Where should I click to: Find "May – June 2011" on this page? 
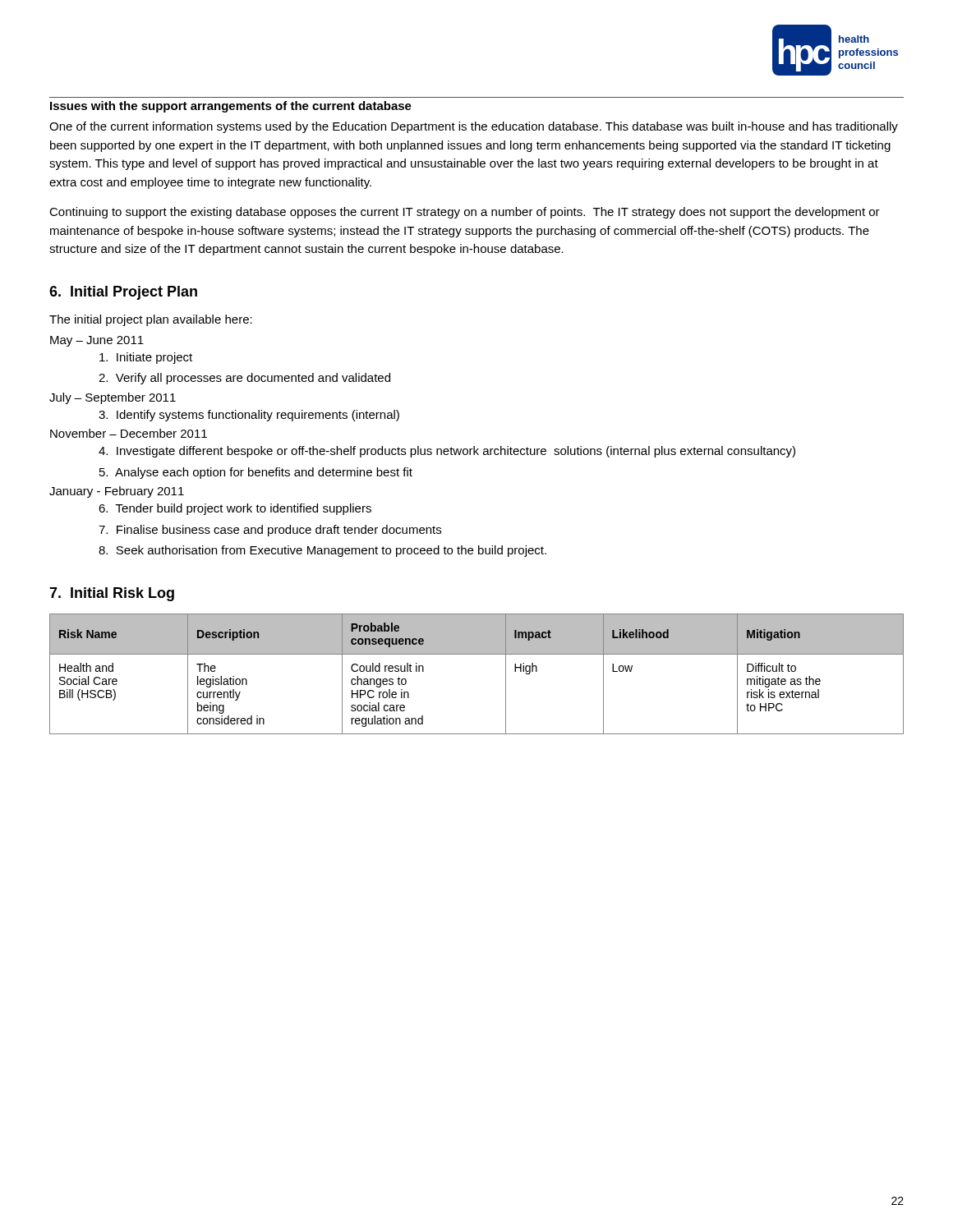coord(97,339)
